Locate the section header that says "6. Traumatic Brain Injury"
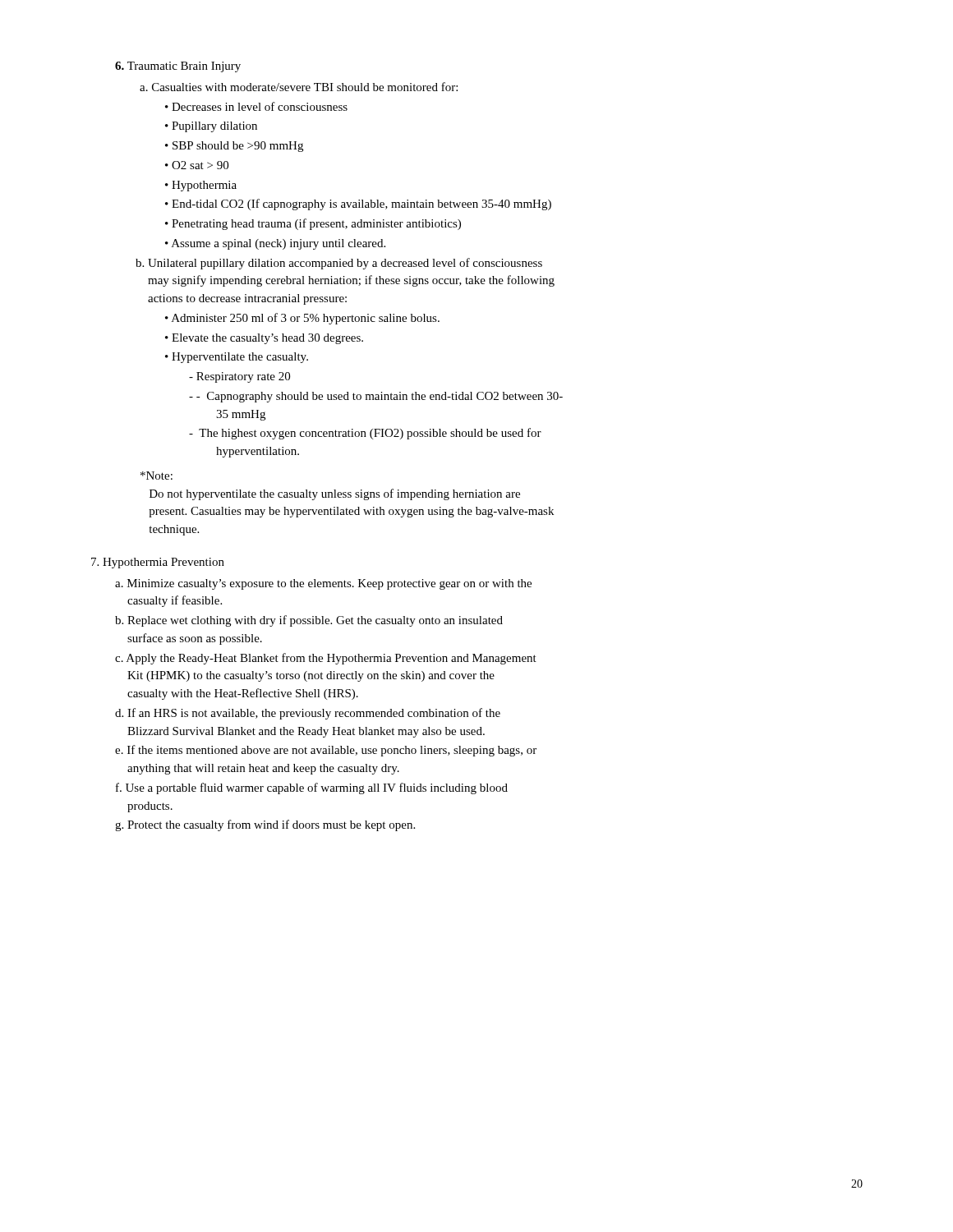The height and width of the screenshot is (1232, 953). [x=178, y=66]
